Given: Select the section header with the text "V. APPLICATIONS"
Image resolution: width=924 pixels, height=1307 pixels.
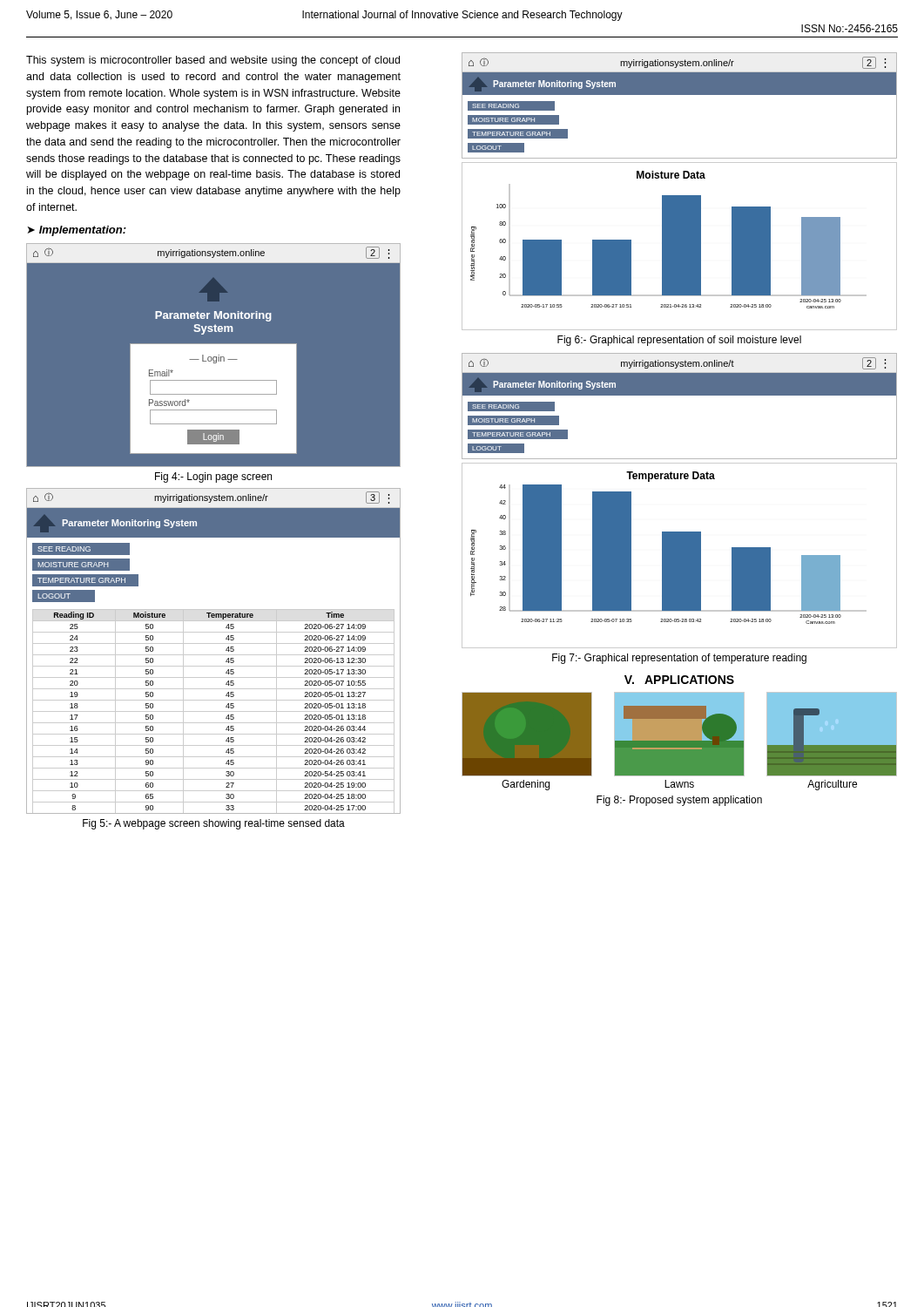Looking at the screenshot, I should [x=679, y=680].
